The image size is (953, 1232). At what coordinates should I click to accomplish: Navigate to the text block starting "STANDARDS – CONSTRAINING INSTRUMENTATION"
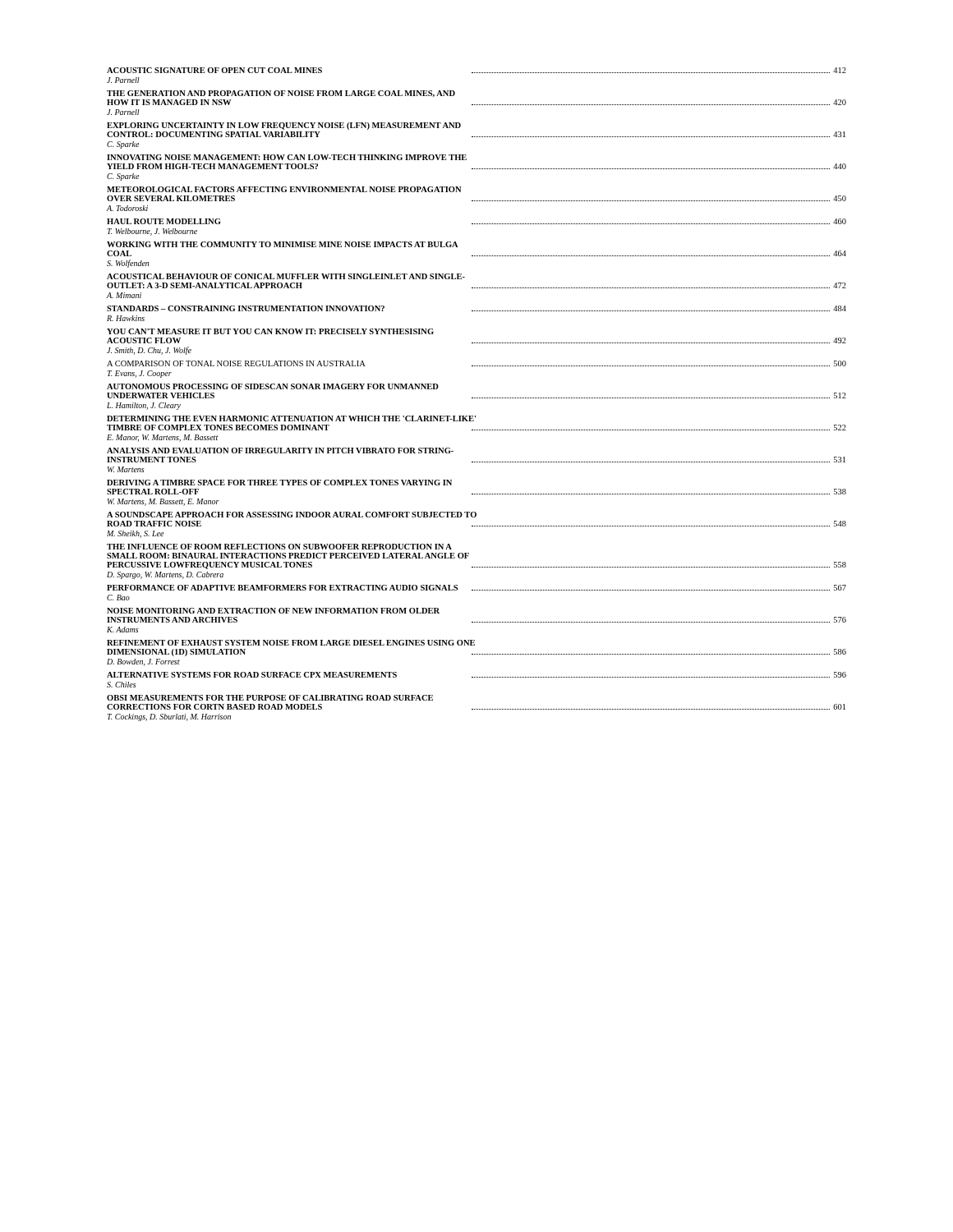click(476, 313)
